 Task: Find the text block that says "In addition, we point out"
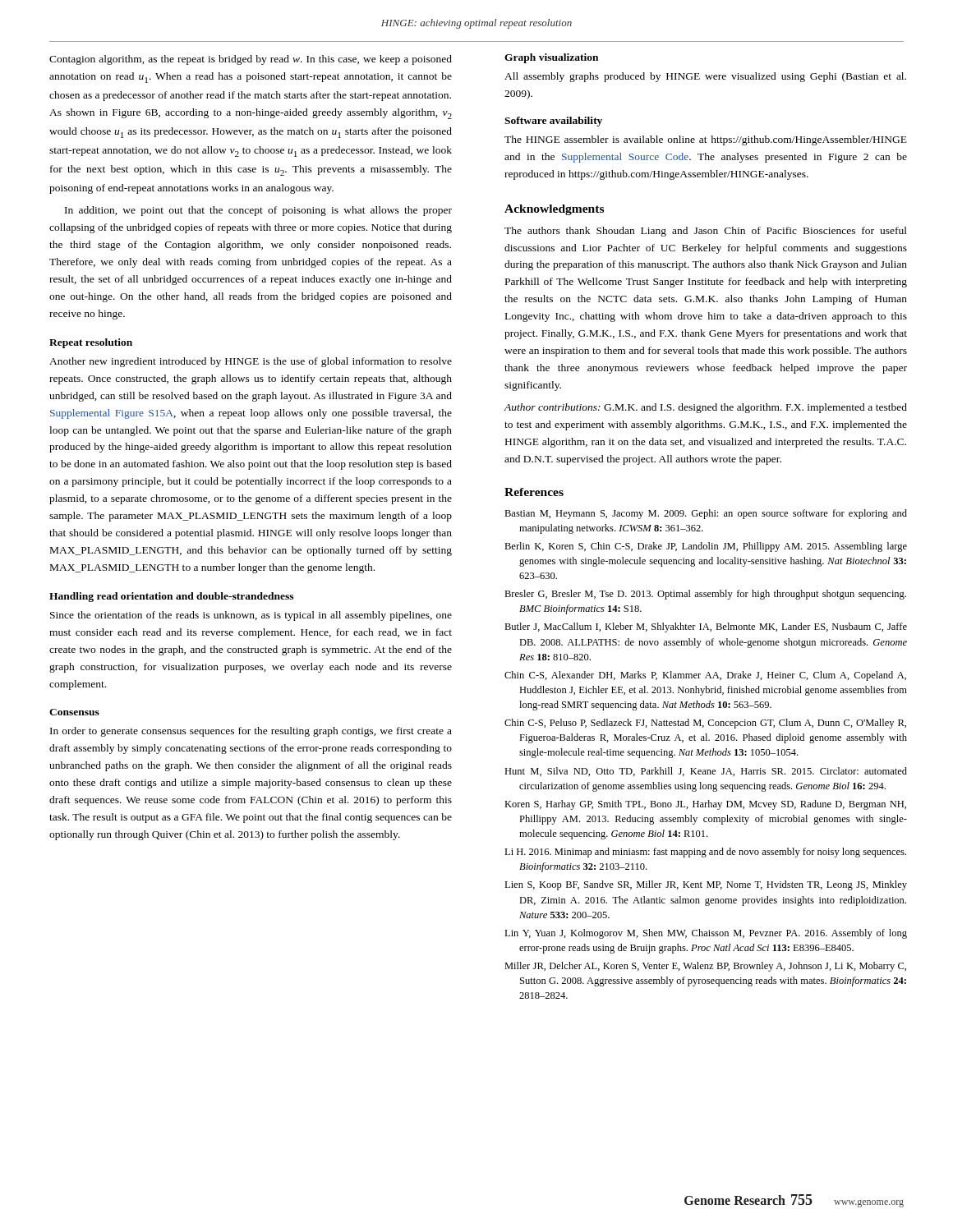251,263
